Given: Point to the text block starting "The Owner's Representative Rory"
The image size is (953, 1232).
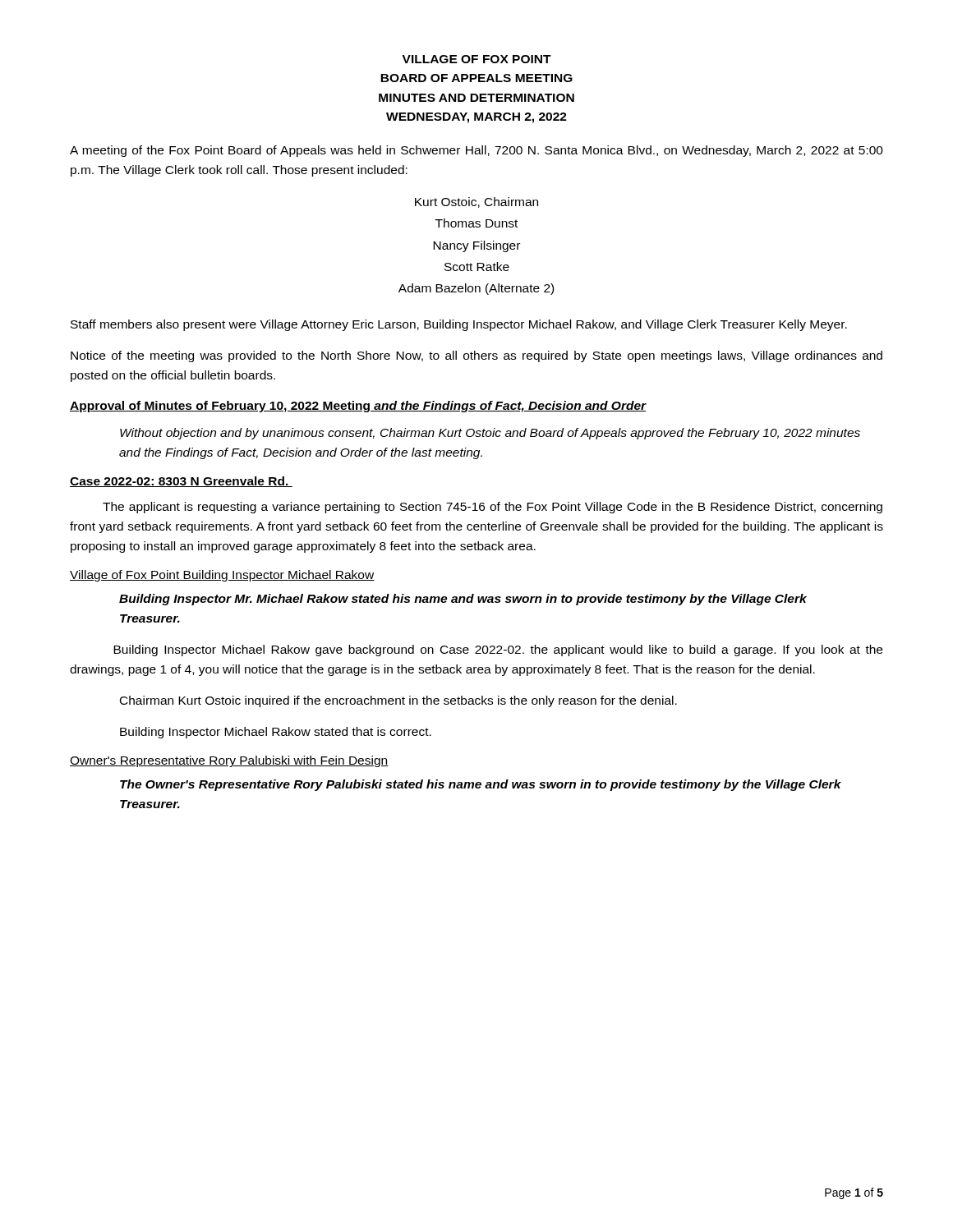Looking at the screenshot, I should [480, 794].
